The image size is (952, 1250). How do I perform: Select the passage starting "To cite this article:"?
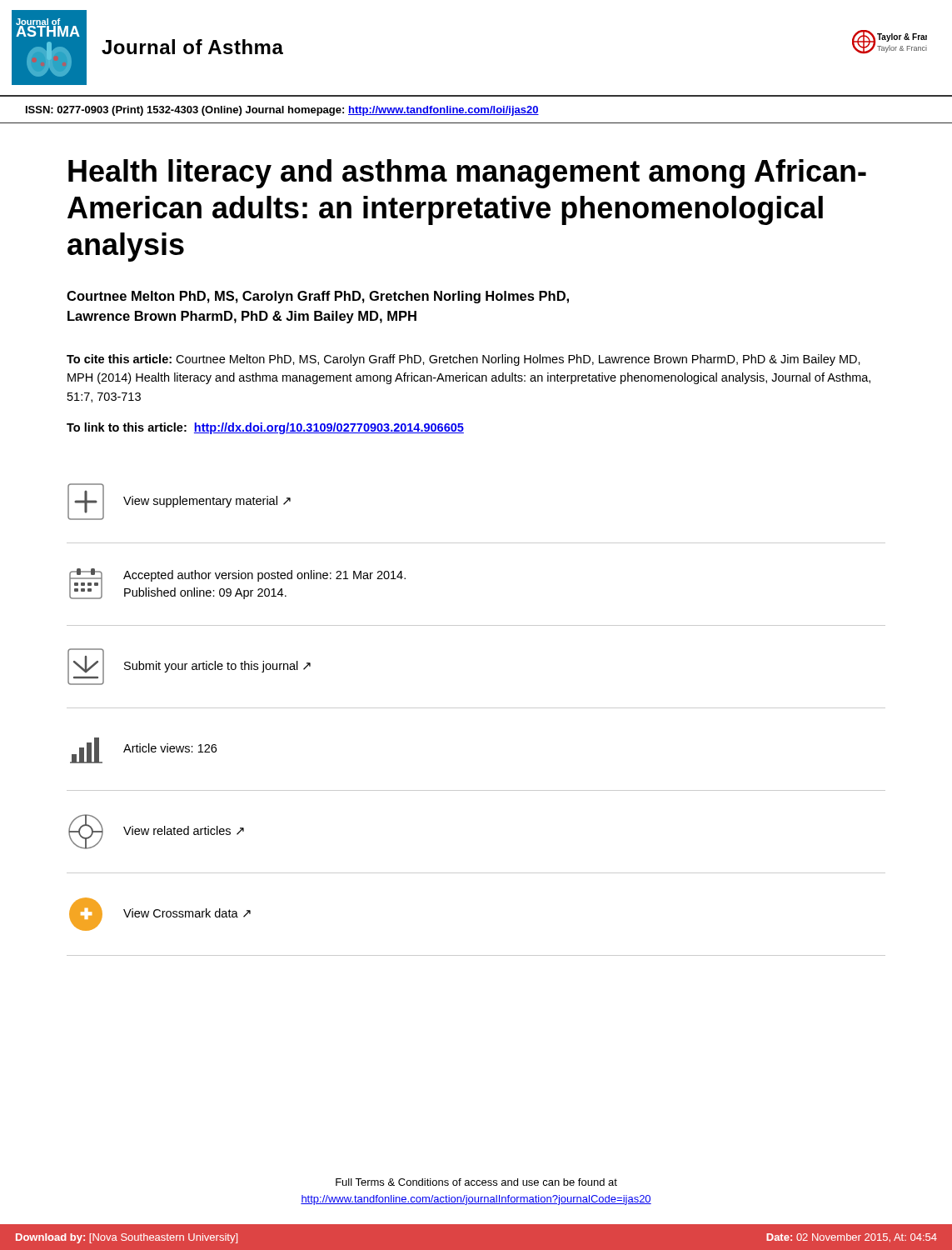click(469, 378)
